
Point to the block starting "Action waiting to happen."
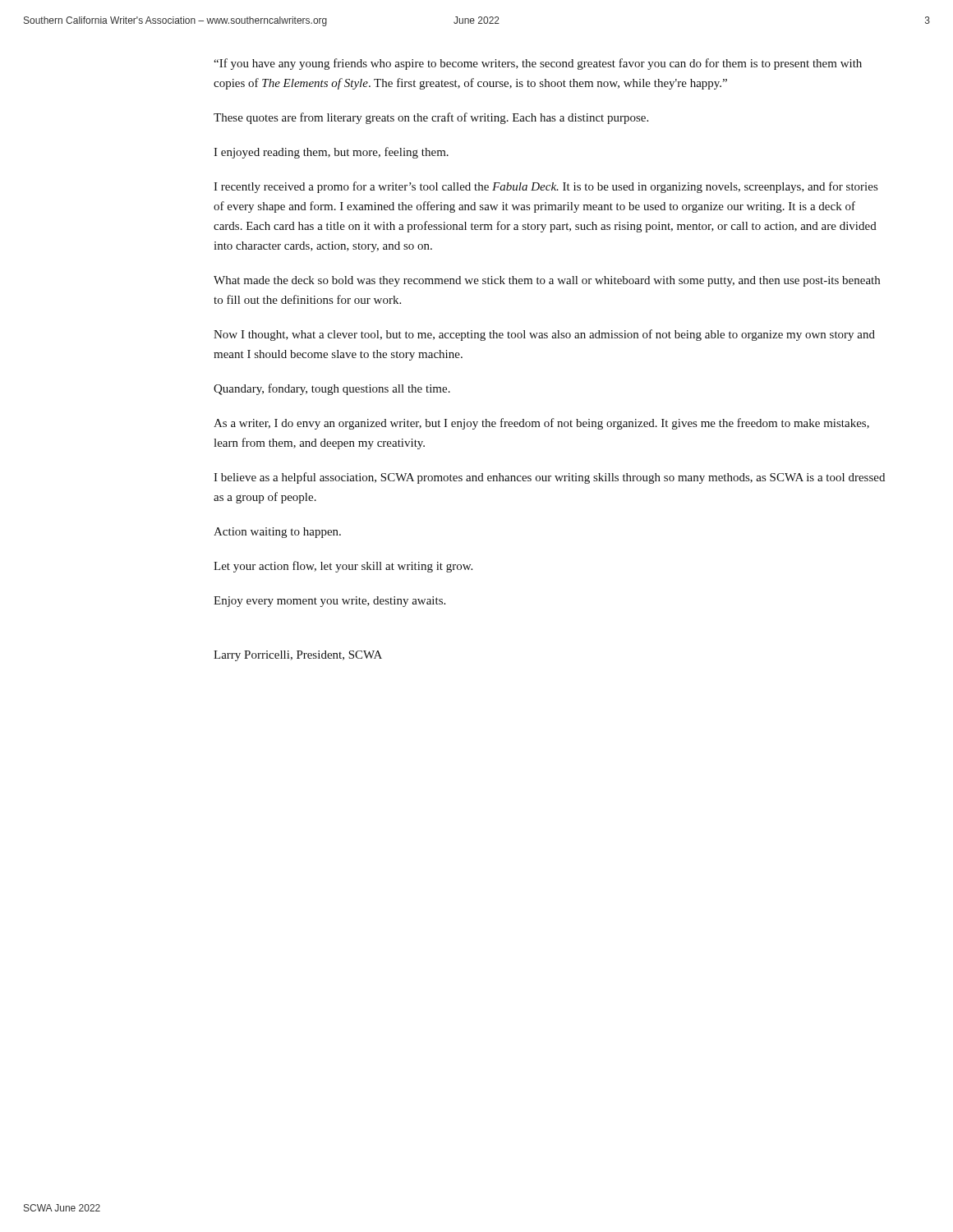coord(278,531)
